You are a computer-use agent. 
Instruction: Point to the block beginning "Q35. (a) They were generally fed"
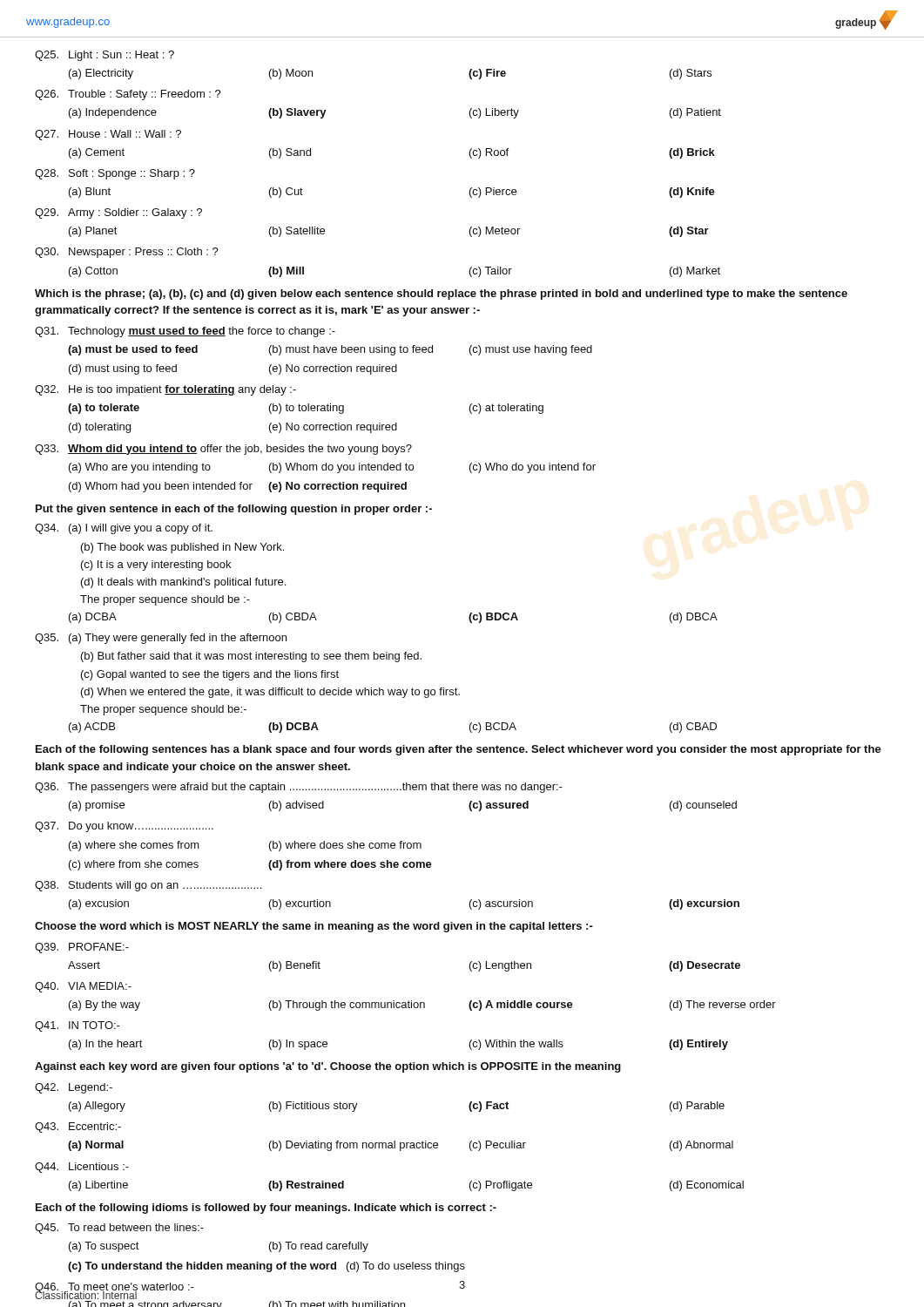click(x=462, y=682)
